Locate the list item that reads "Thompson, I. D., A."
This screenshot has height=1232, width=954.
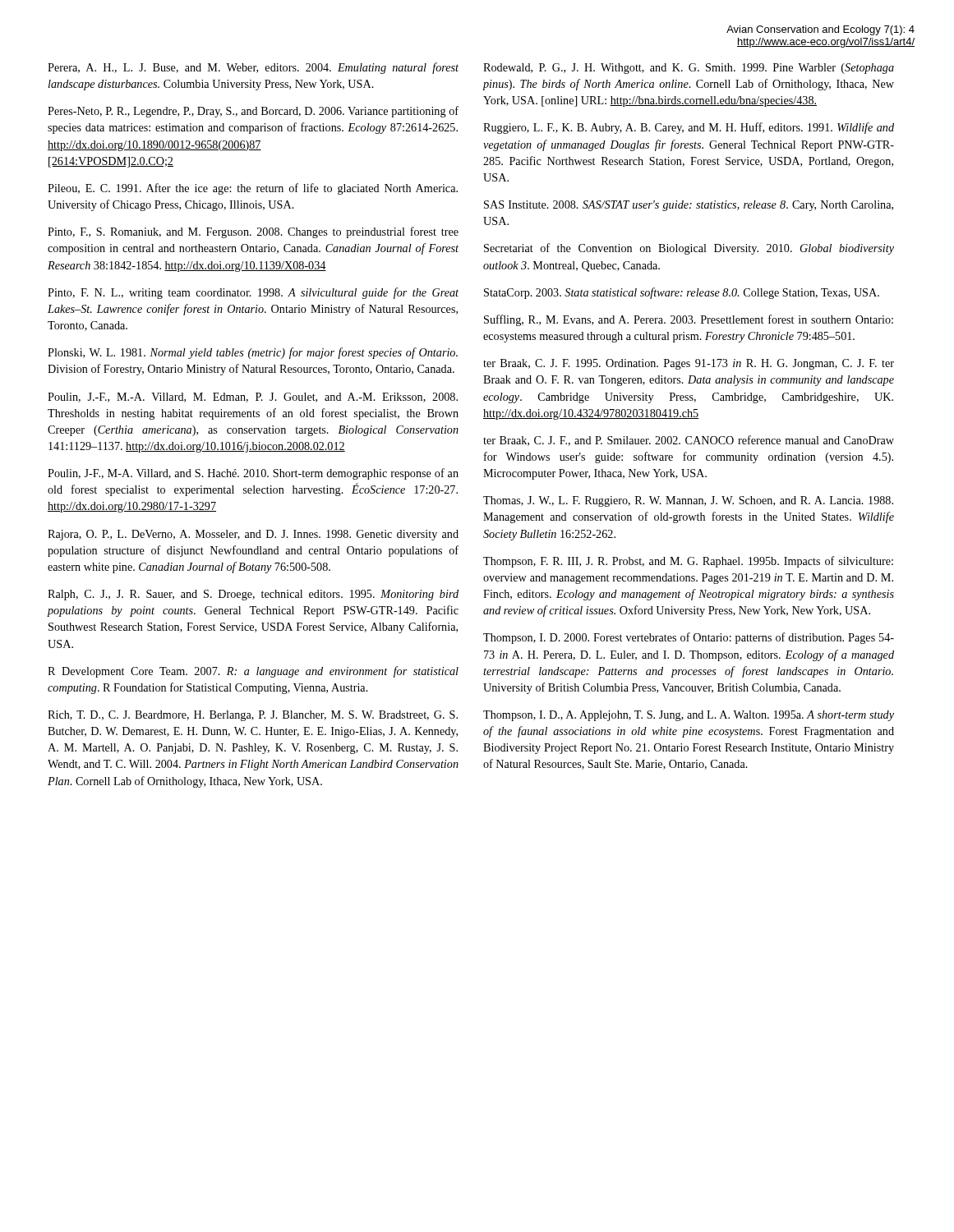pos(689,739)
